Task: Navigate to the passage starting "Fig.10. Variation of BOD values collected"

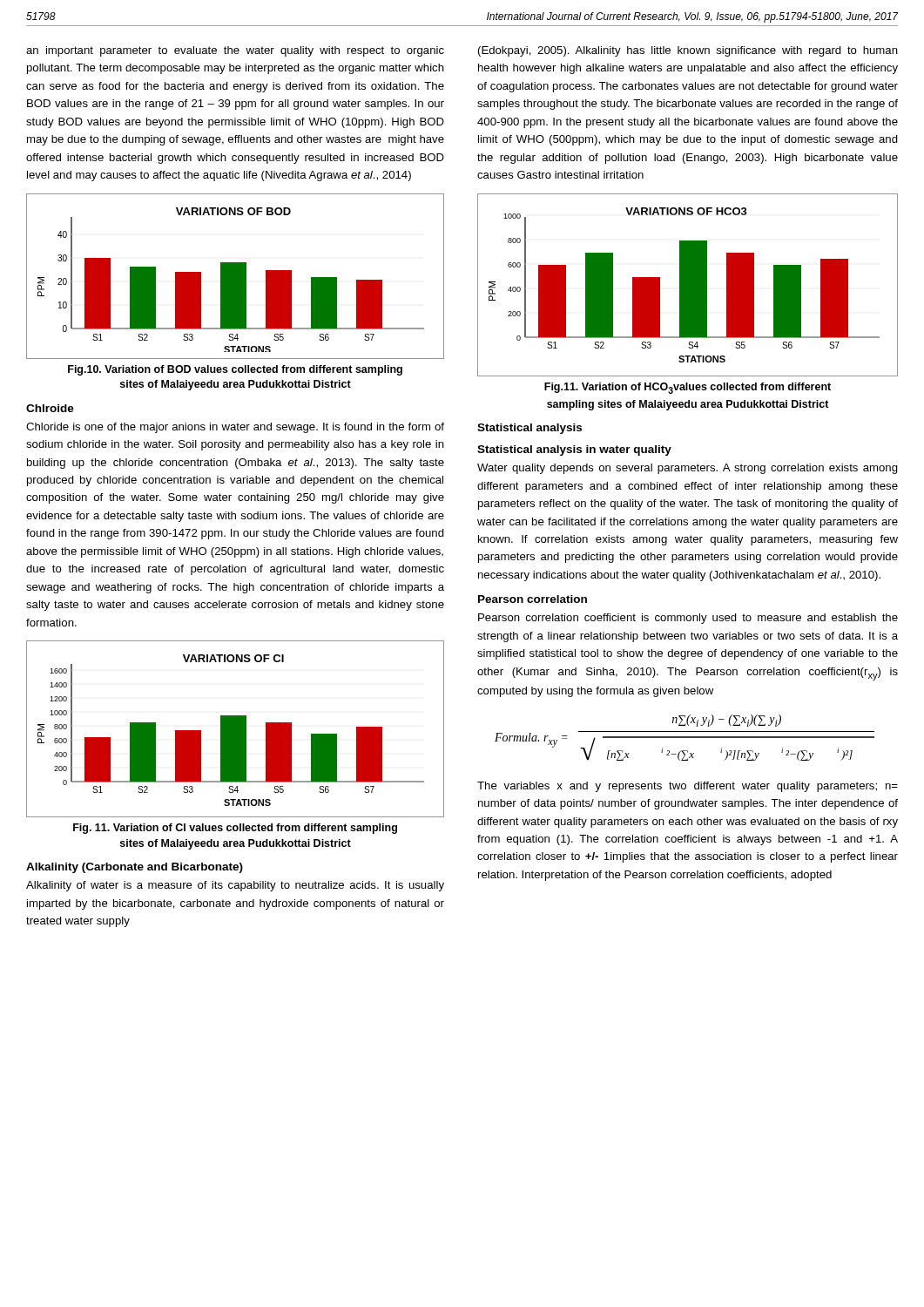Action: 235,377
